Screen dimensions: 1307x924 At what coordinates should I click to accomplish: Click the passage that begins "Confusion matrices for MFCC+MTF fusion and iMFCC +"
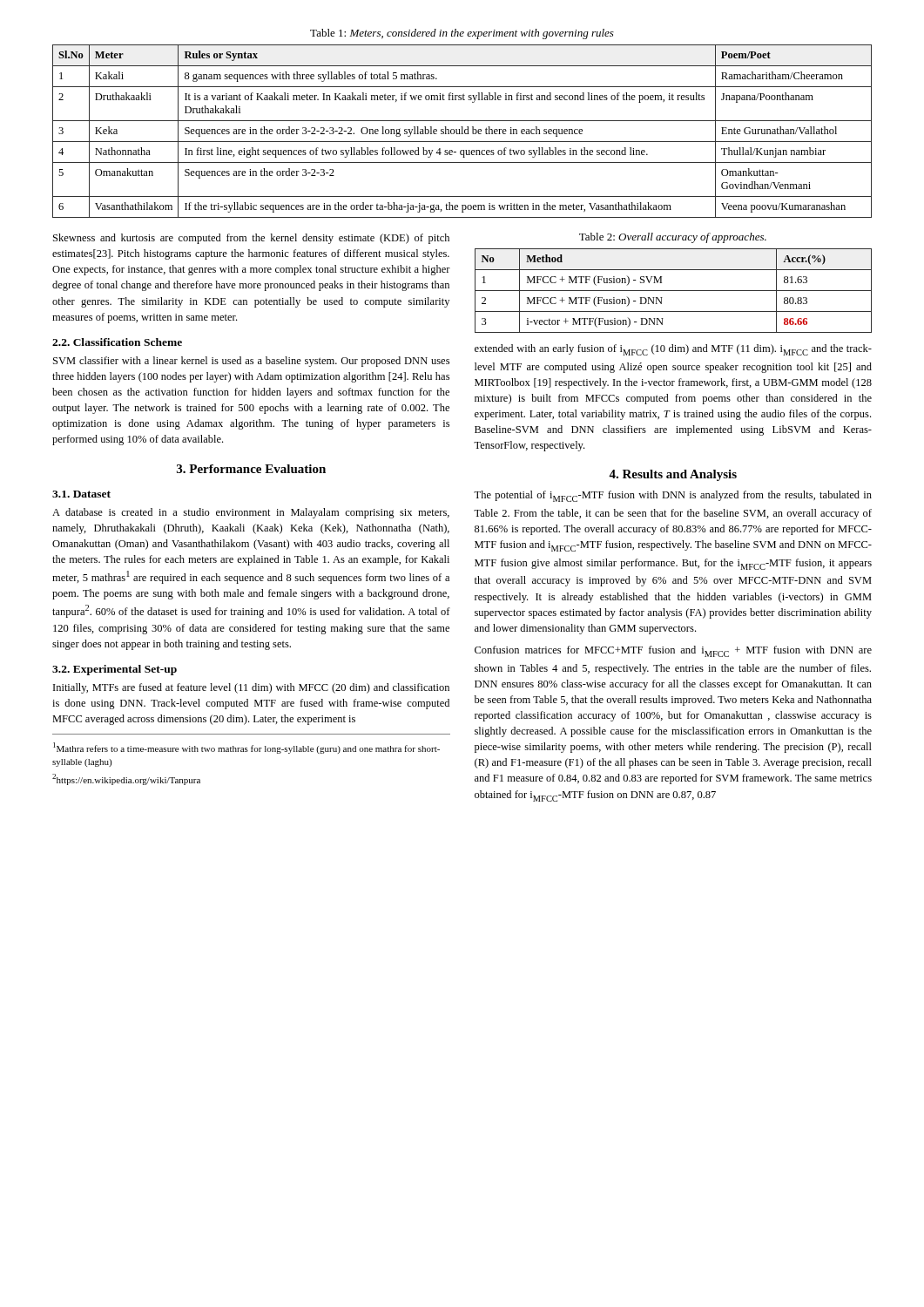673,723
